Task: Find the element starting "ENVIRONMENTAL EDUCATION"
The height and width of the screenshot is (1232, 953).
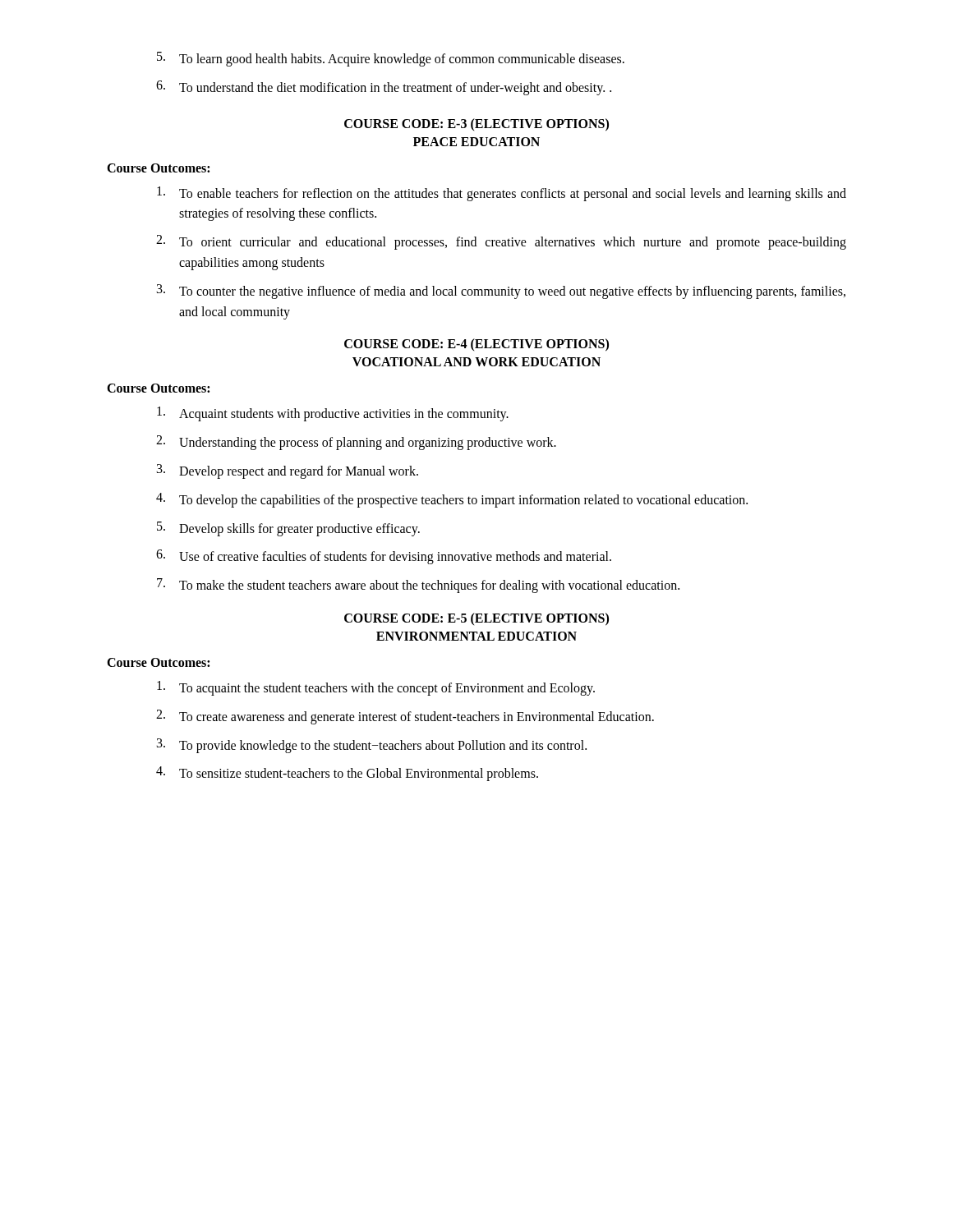Action: tap(476, 636)
